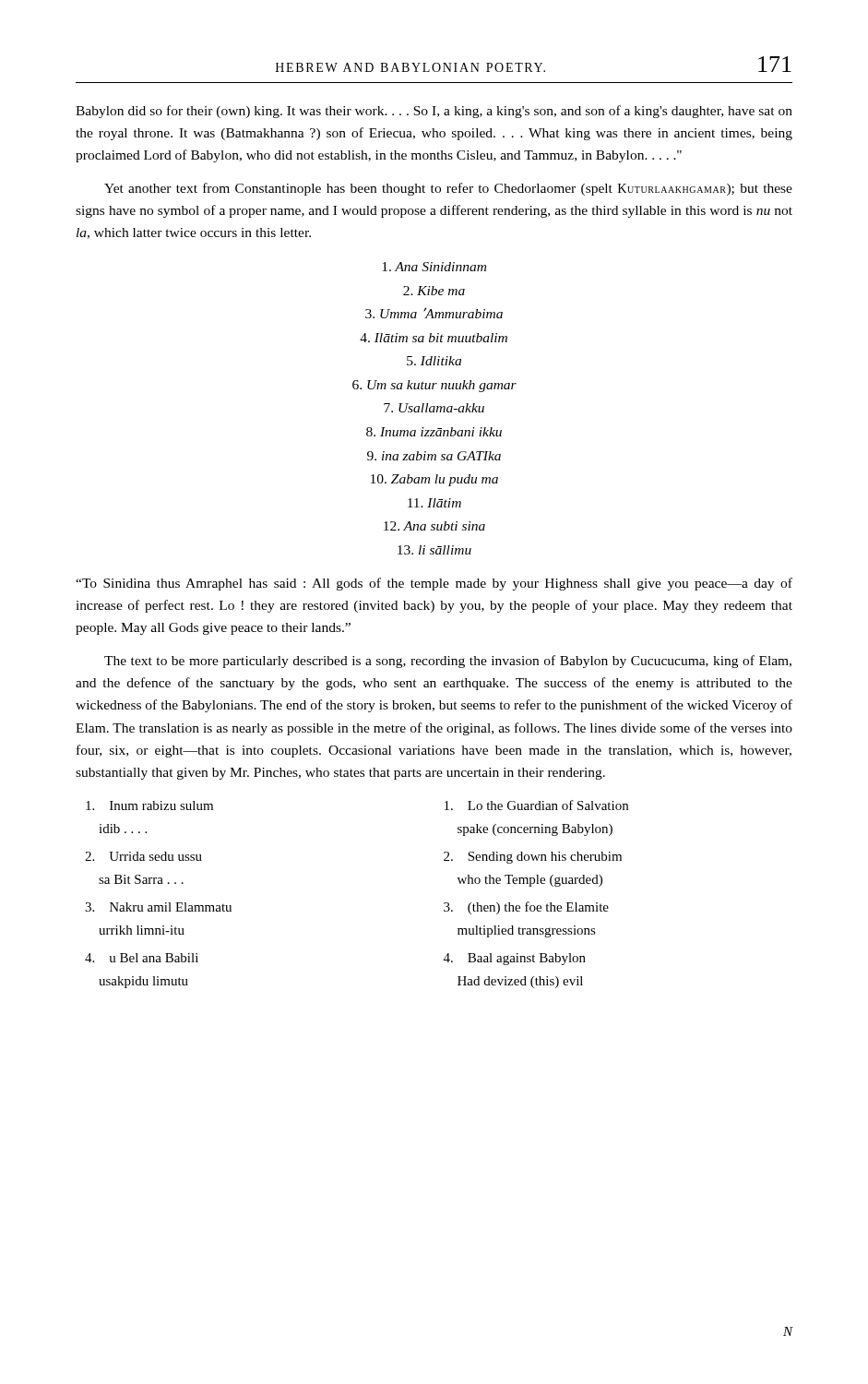Viewport: 868px width, 1384px height.
Task: Locate the list item containing "13. li sāllimu"
Action: tap(434, 549)
